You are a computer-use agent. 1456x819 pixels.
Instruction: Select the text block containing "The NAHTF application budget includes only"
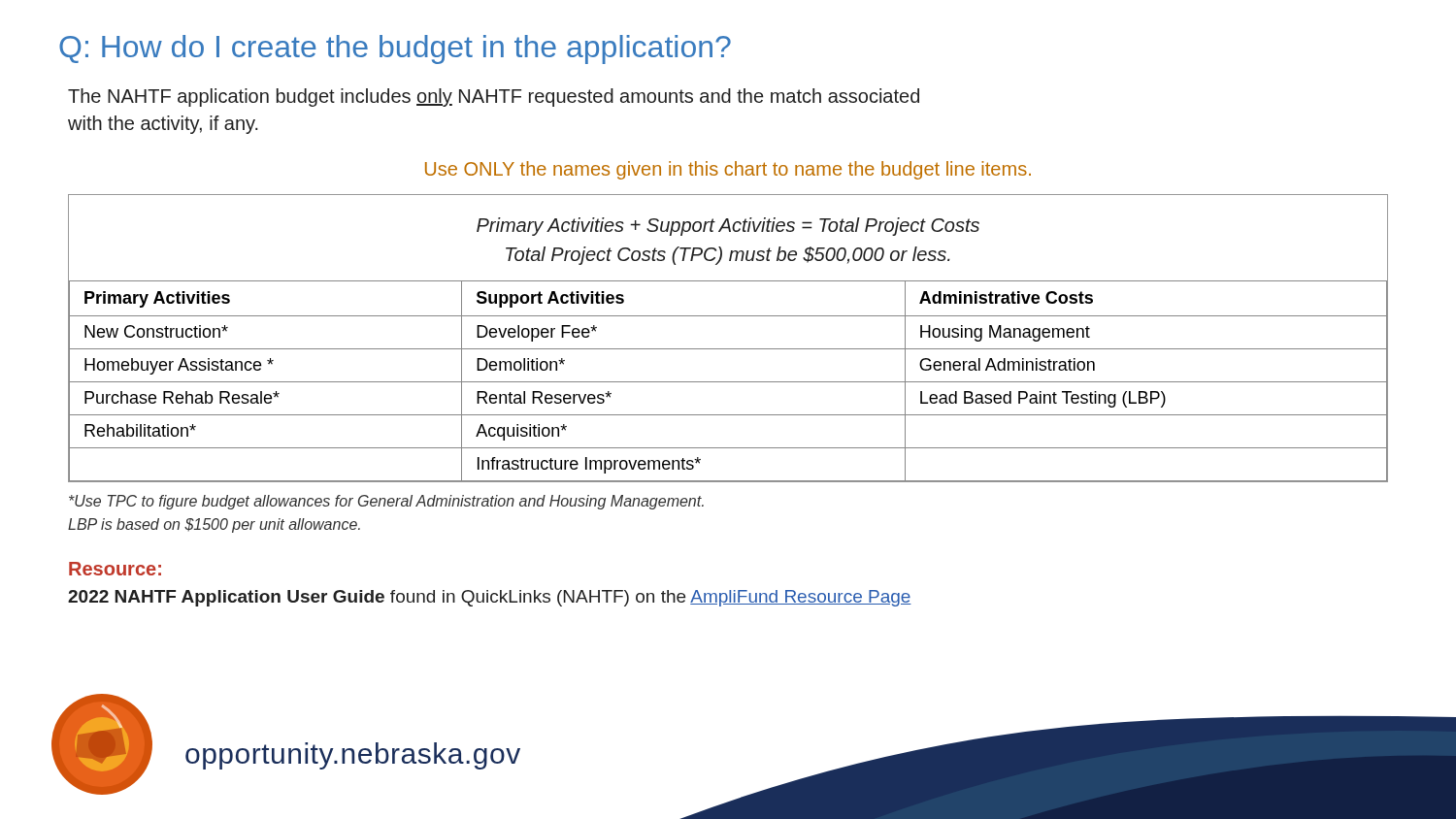click(733, 110)
